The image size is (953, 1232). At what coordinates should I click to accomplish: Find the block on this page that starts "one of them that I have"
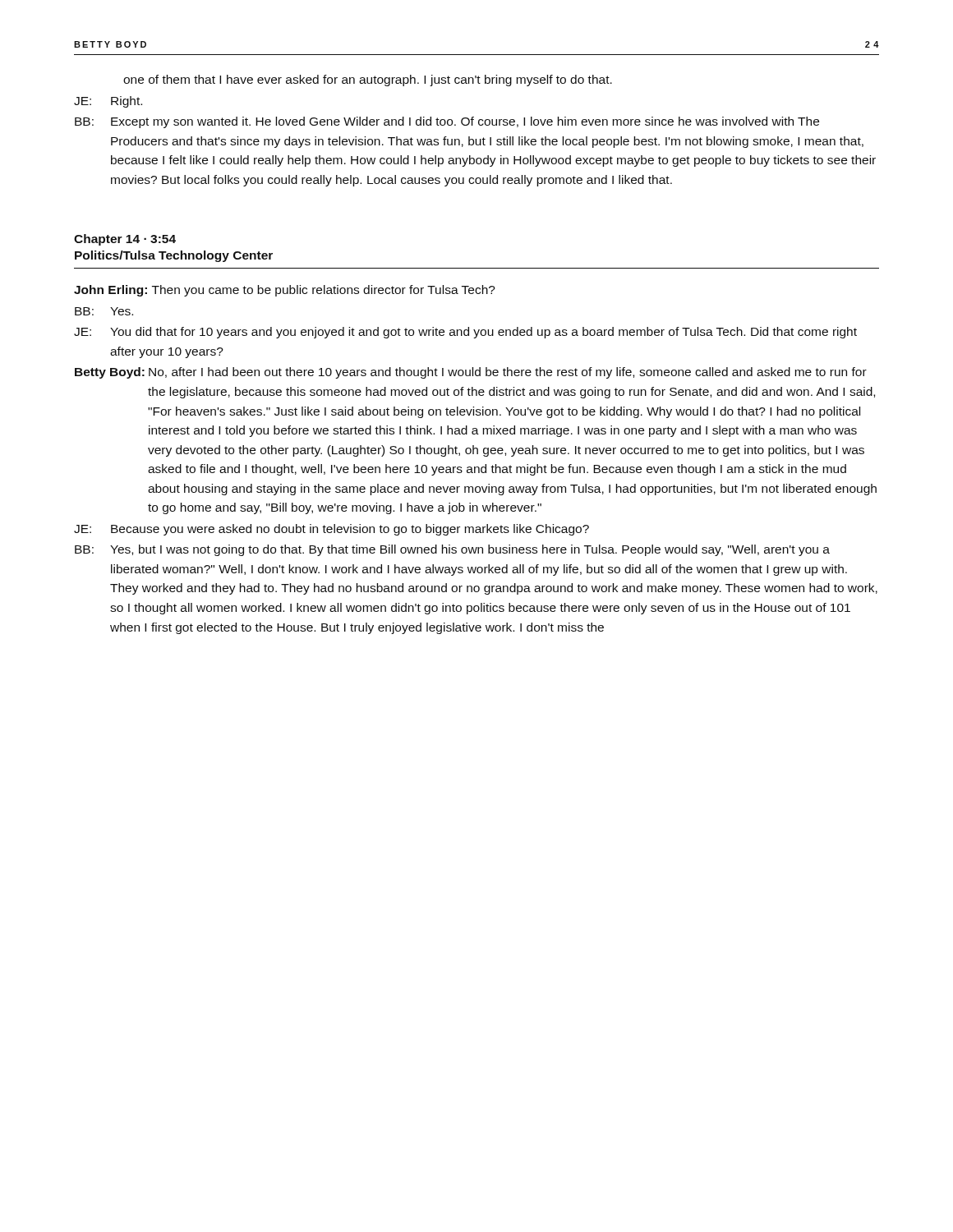click(368, 79)
